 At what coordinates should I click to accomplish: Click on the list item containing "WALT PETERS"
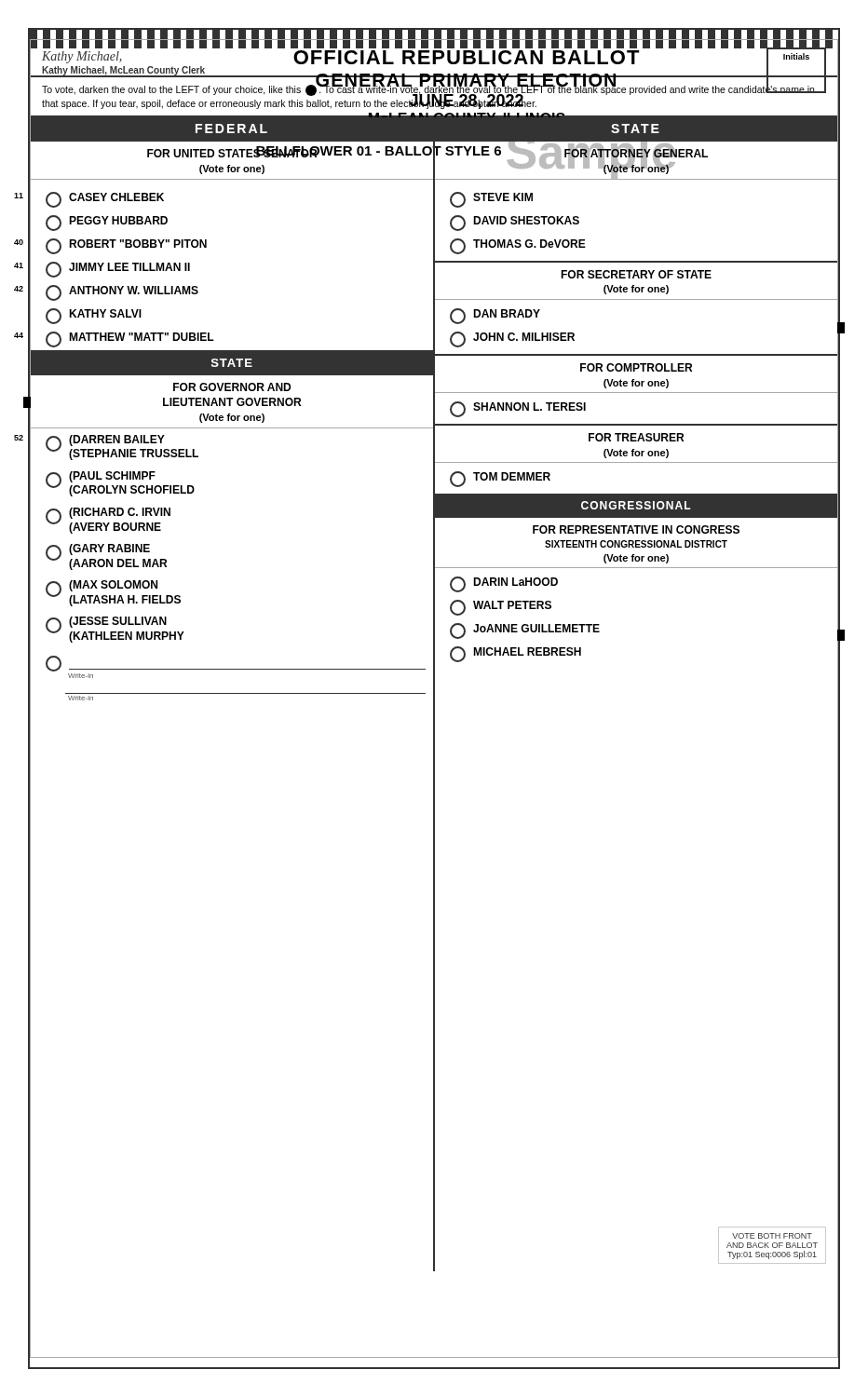pyautogui.click(x=501, y=607)
